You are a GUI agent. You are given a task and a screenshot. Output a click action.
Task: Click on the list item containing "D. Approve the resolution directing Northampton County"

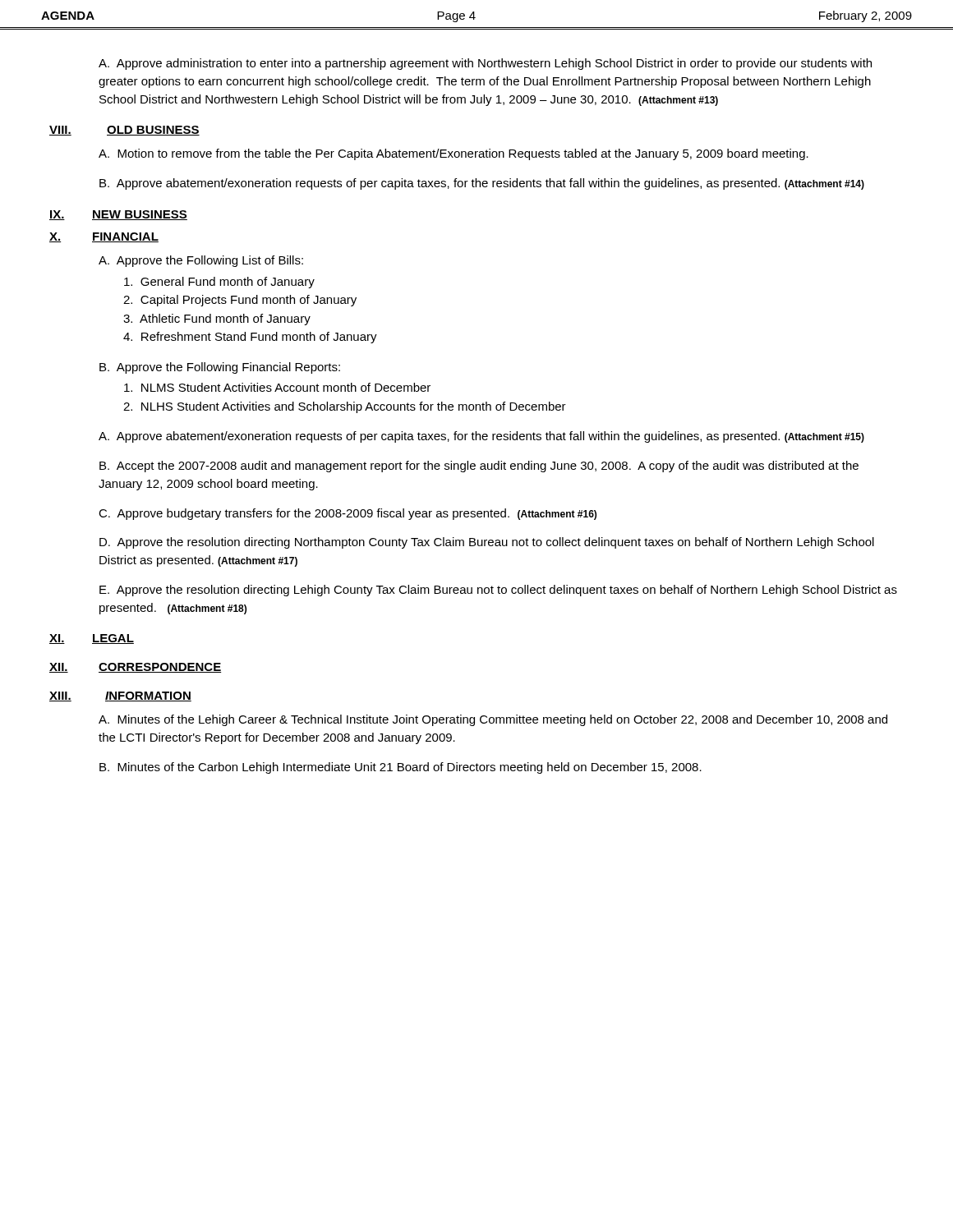pos(487,551)
